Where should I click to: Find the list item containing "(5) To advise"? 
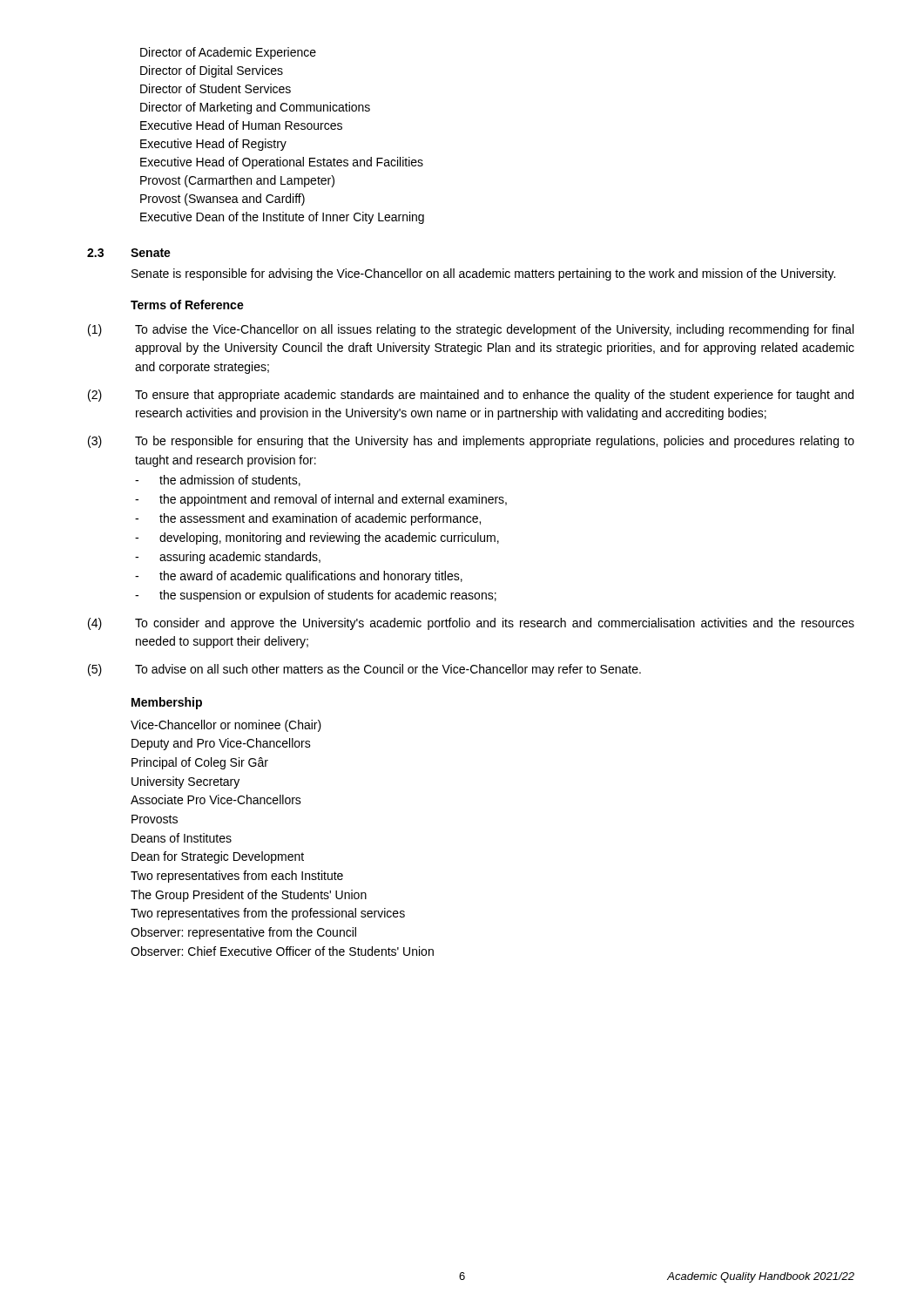click(x=471, y=670)
